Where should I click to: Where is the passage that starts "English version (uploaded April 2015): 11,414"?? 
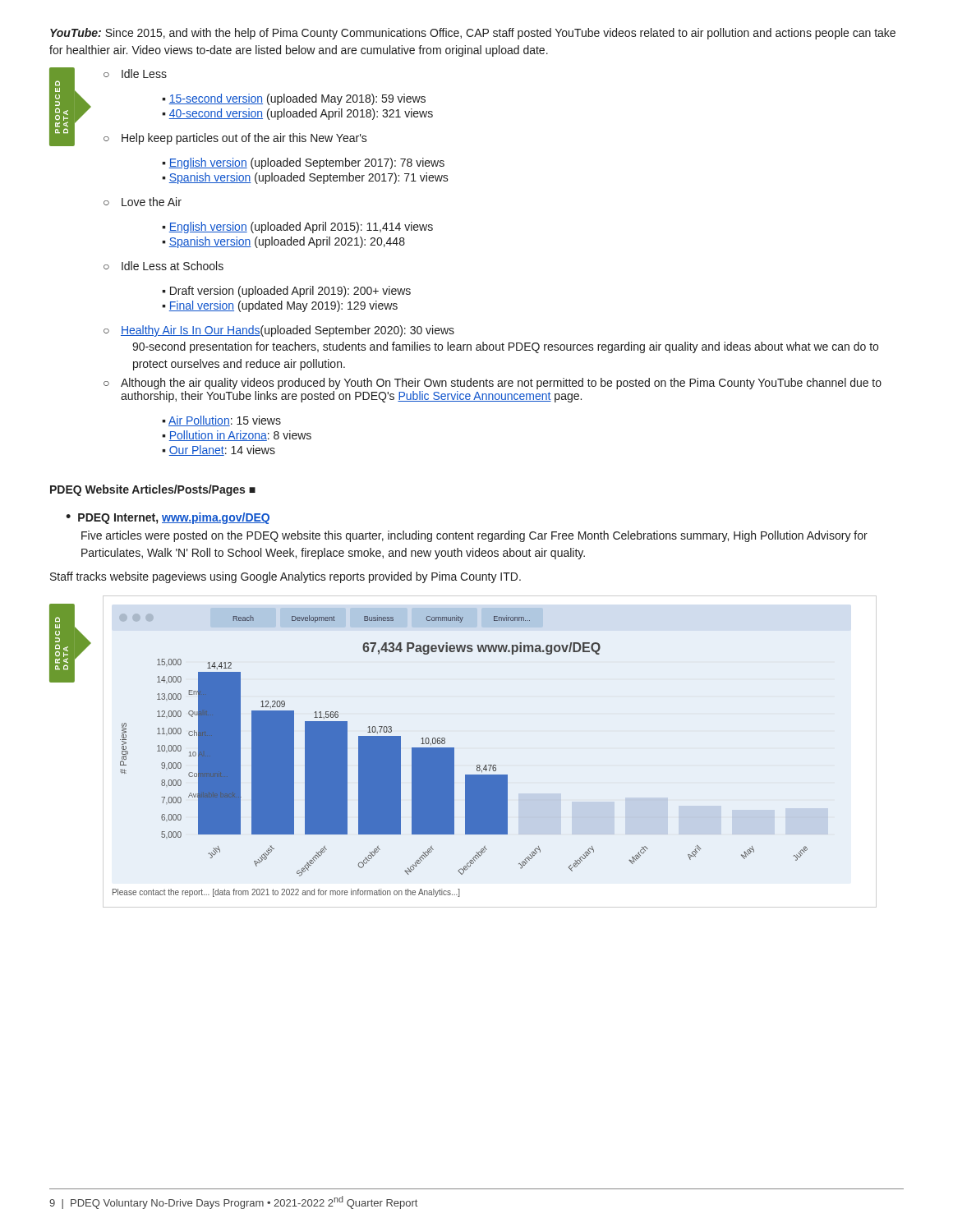click(301, 227)
